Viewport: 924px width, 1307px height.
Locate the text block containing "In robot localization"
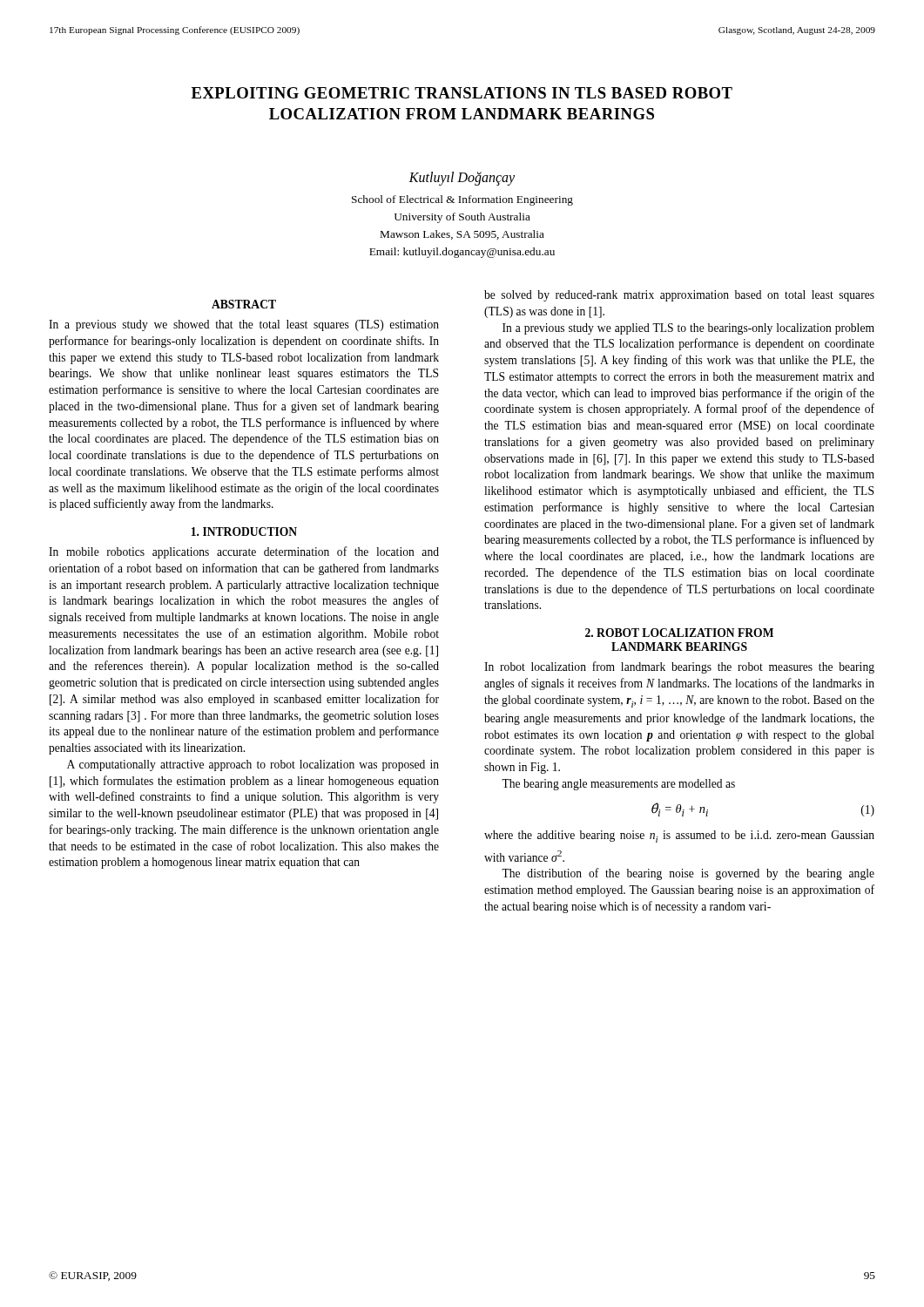679,726
